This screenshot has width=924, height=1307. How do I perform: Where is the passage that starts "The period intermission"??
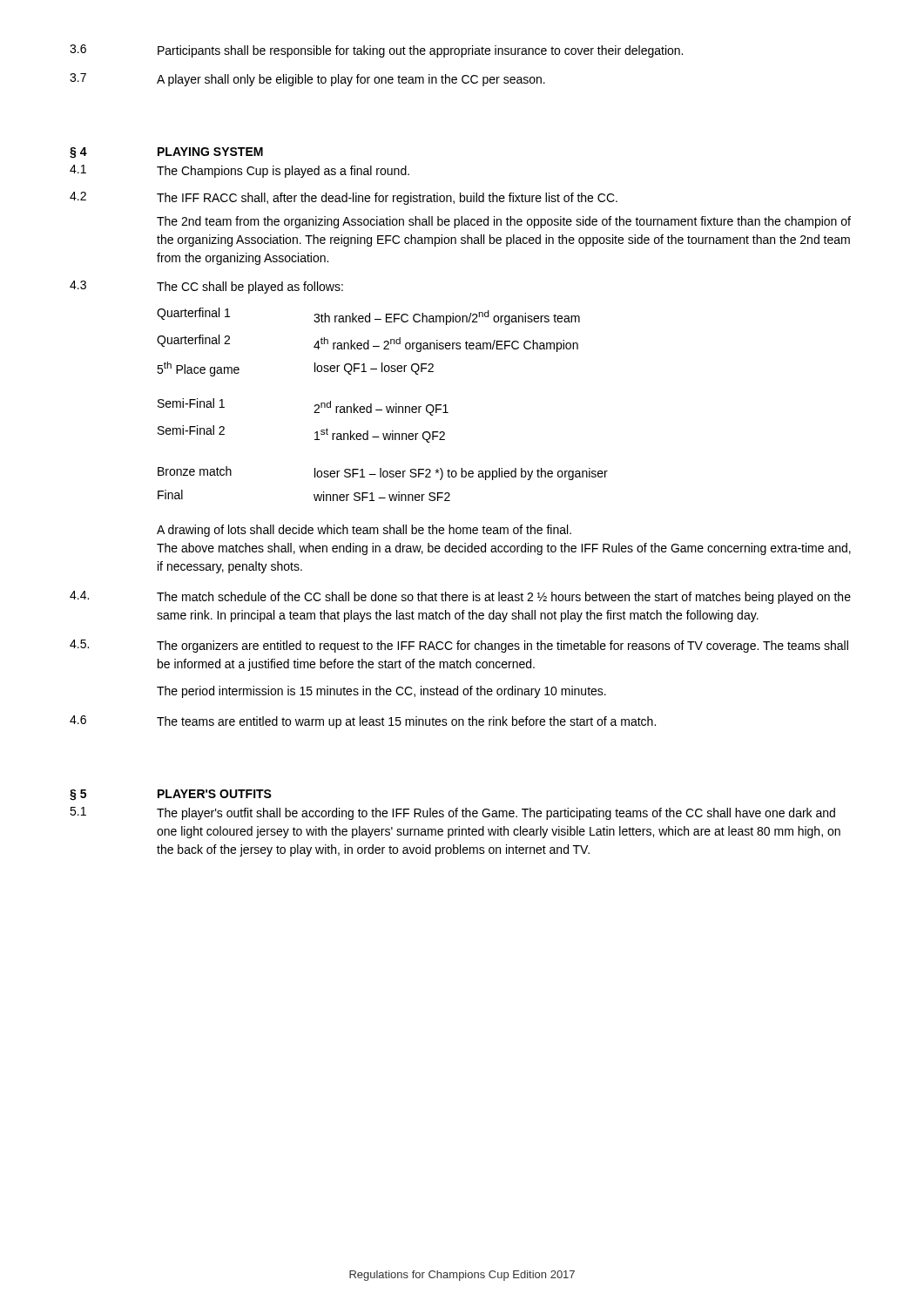pos(462,691)
